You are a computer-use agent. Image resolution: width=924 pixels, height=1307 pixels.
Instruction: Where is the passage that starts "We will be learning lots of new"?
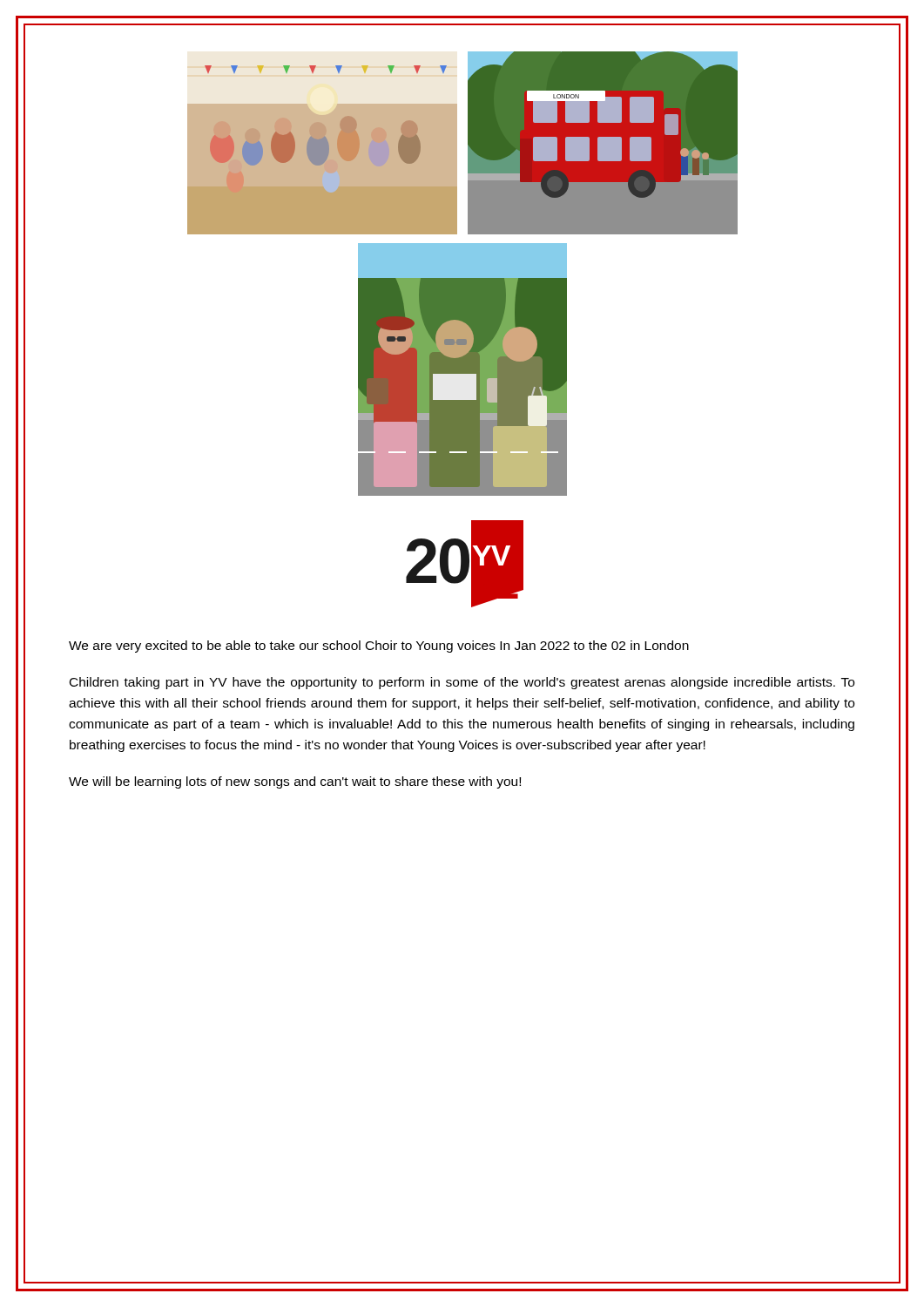pyautogui.click(x=295, y=781)
